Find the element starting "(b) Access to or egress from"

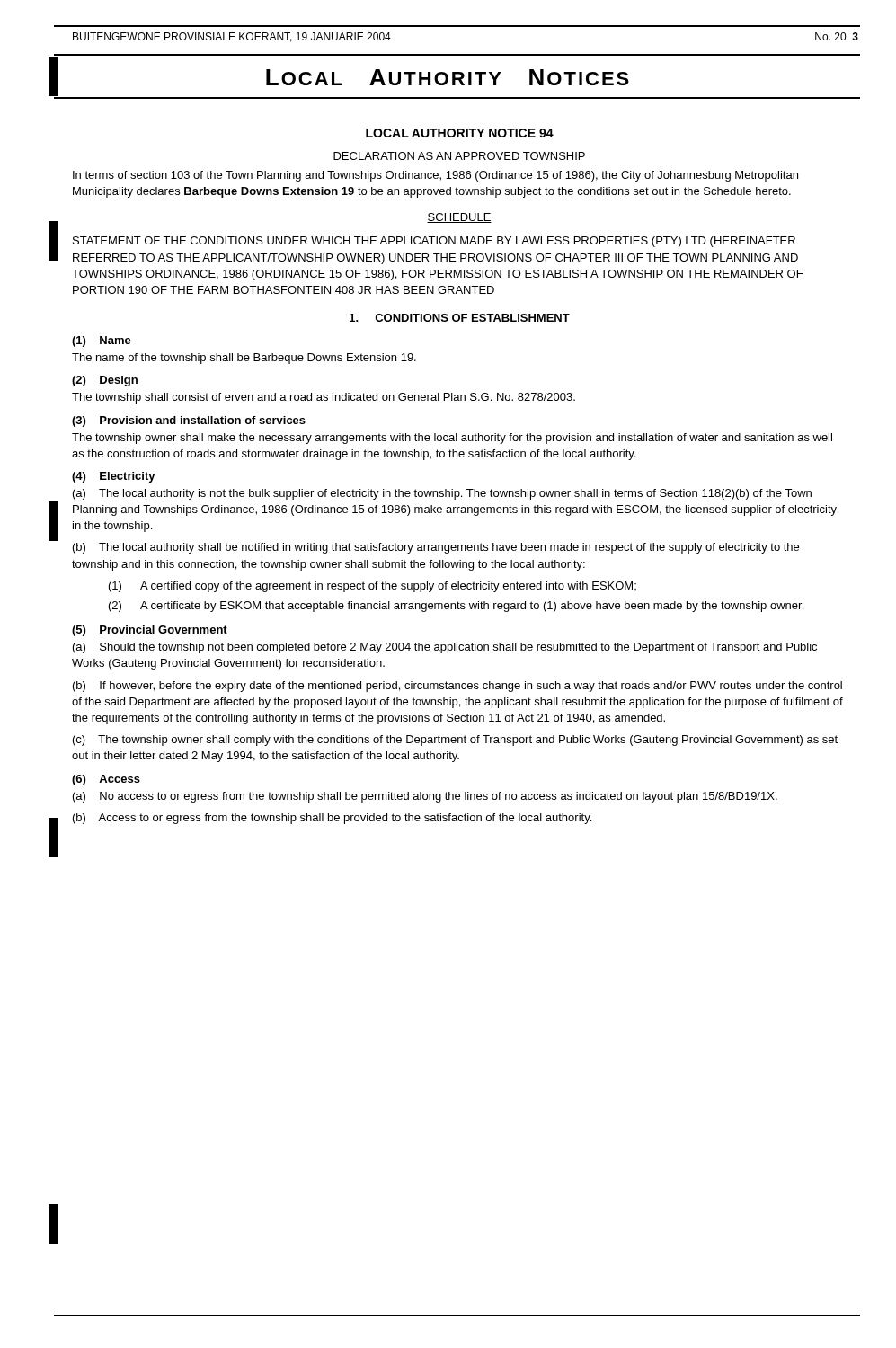pos(332,817)
